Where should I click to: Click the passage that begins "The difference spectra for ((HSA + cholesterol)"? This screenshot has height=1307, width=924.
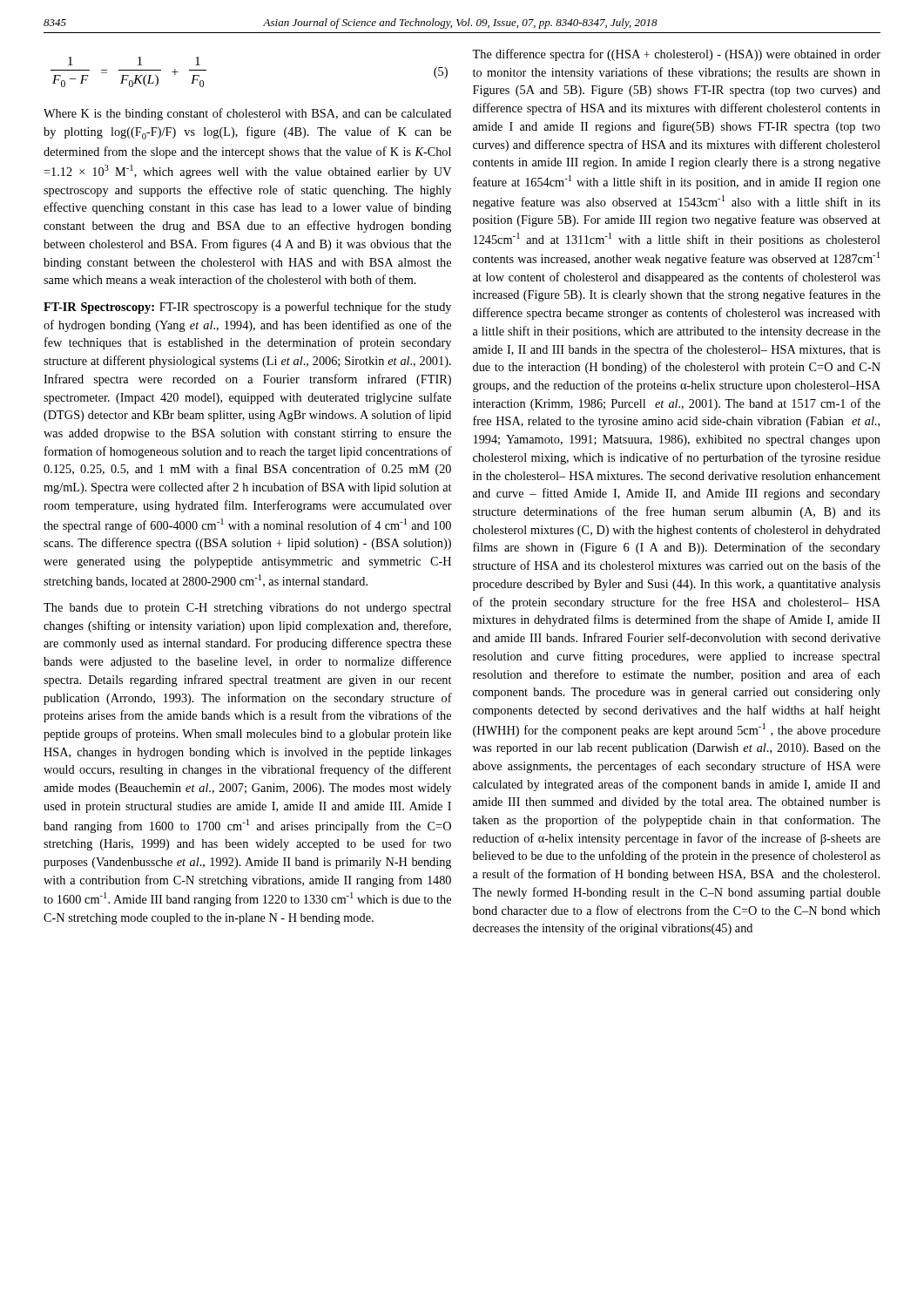[676, 491]
